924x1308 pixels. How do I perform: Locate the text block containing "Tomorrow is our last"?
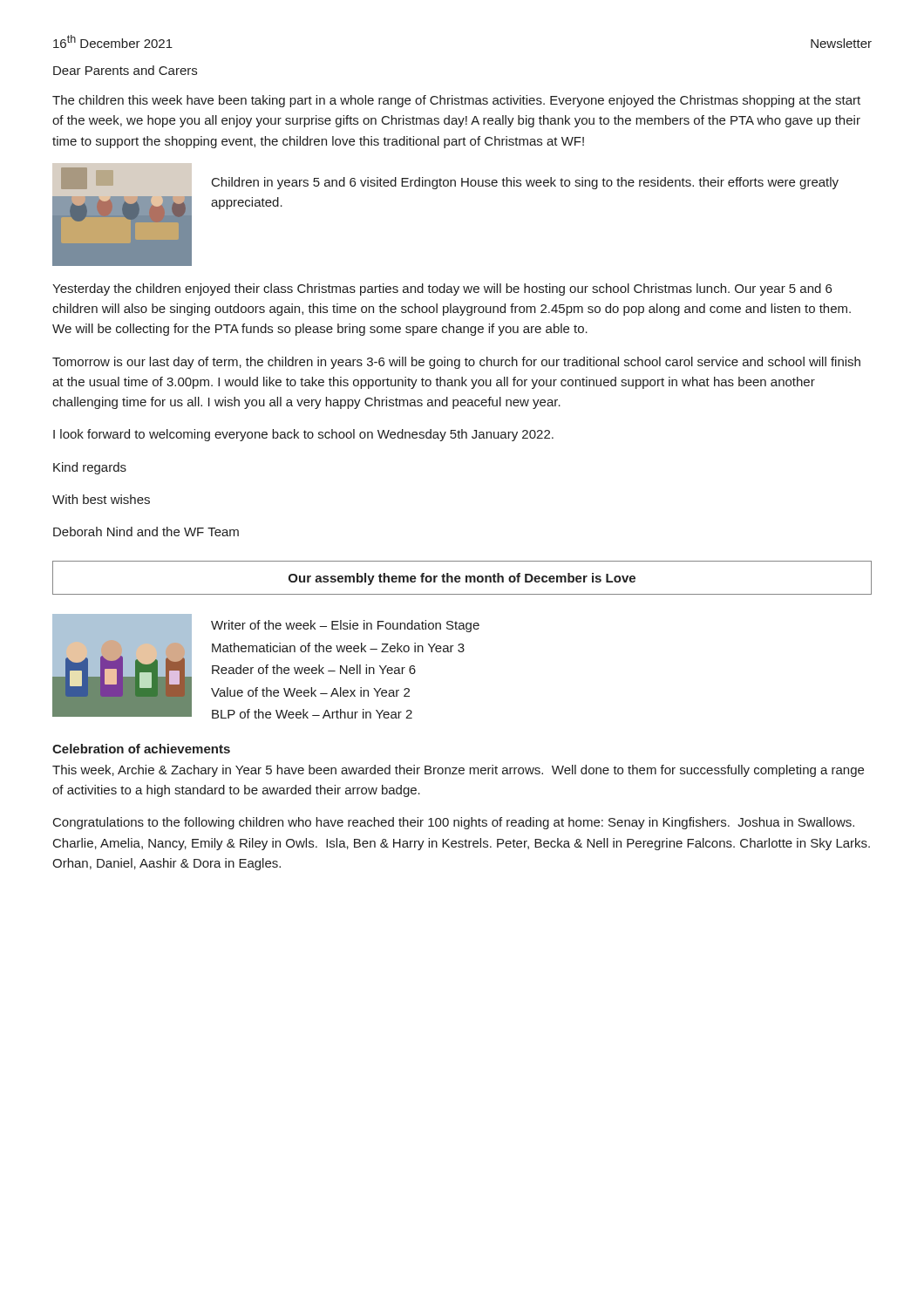tap(457, 381)
